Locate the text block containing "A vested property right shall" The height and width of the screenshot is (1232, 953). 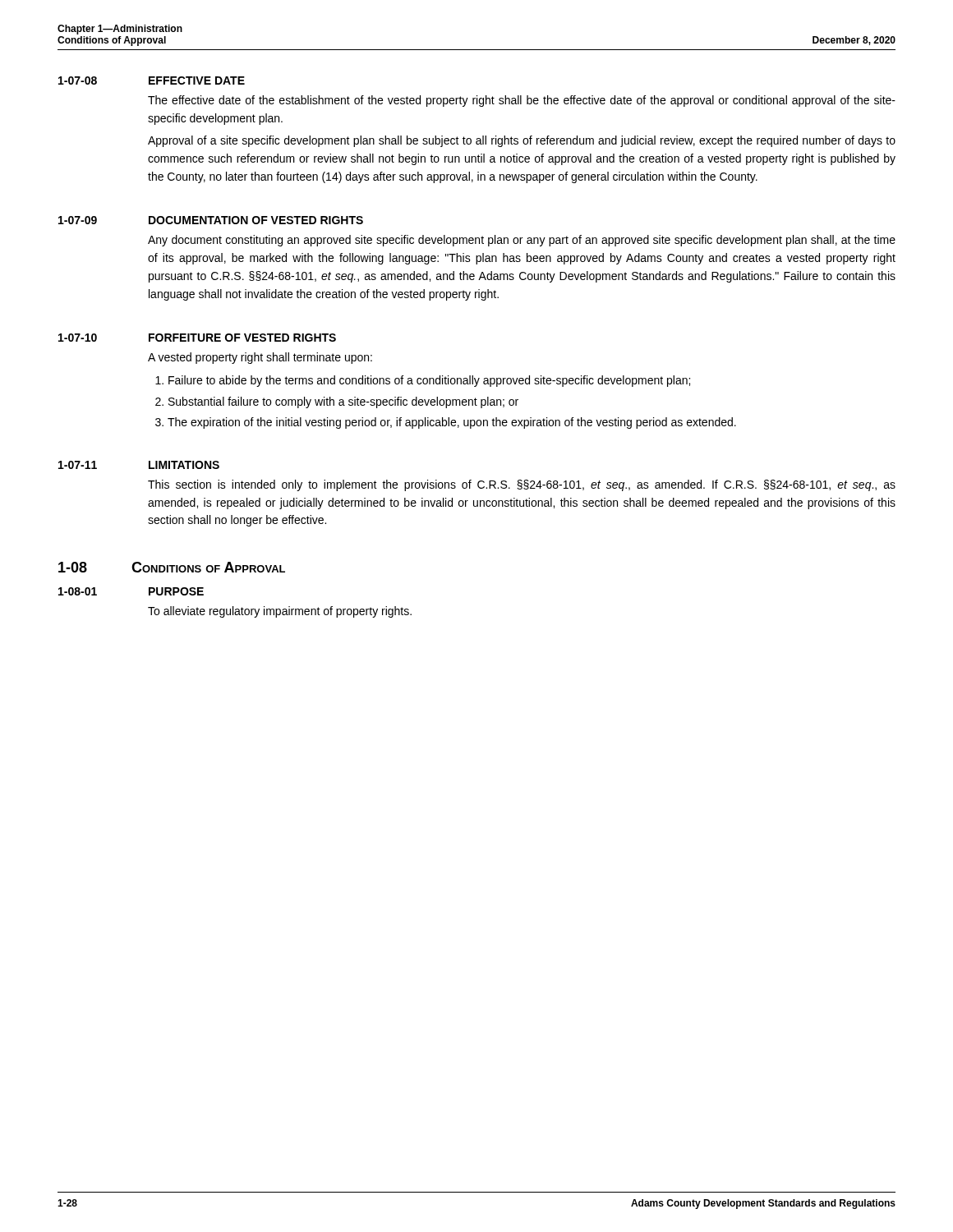(260, 357)
